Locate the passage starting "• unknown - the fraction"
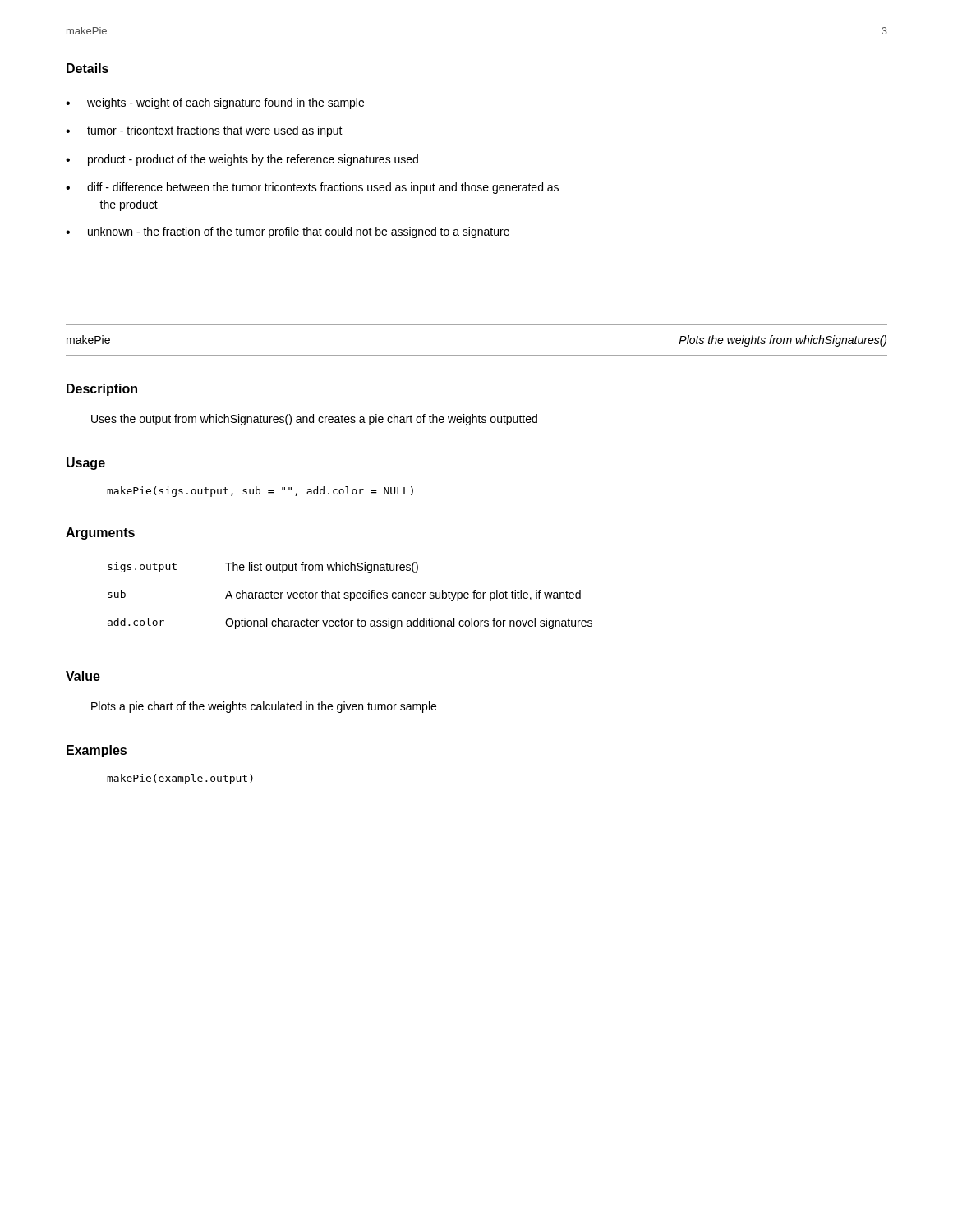 [x=288, y=233]
